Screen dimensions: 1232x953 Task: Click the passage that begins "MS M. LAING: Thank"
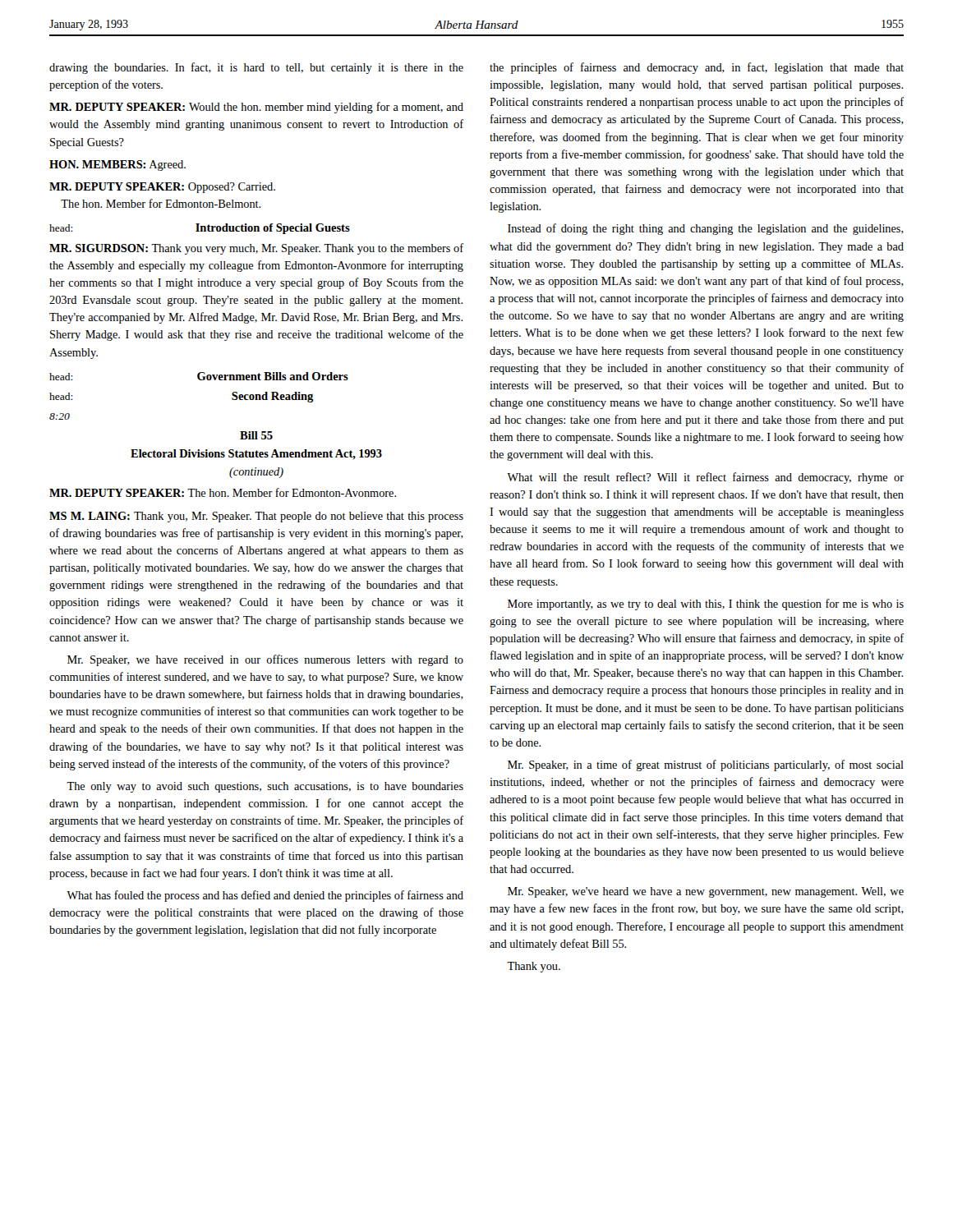pos(256,723)
